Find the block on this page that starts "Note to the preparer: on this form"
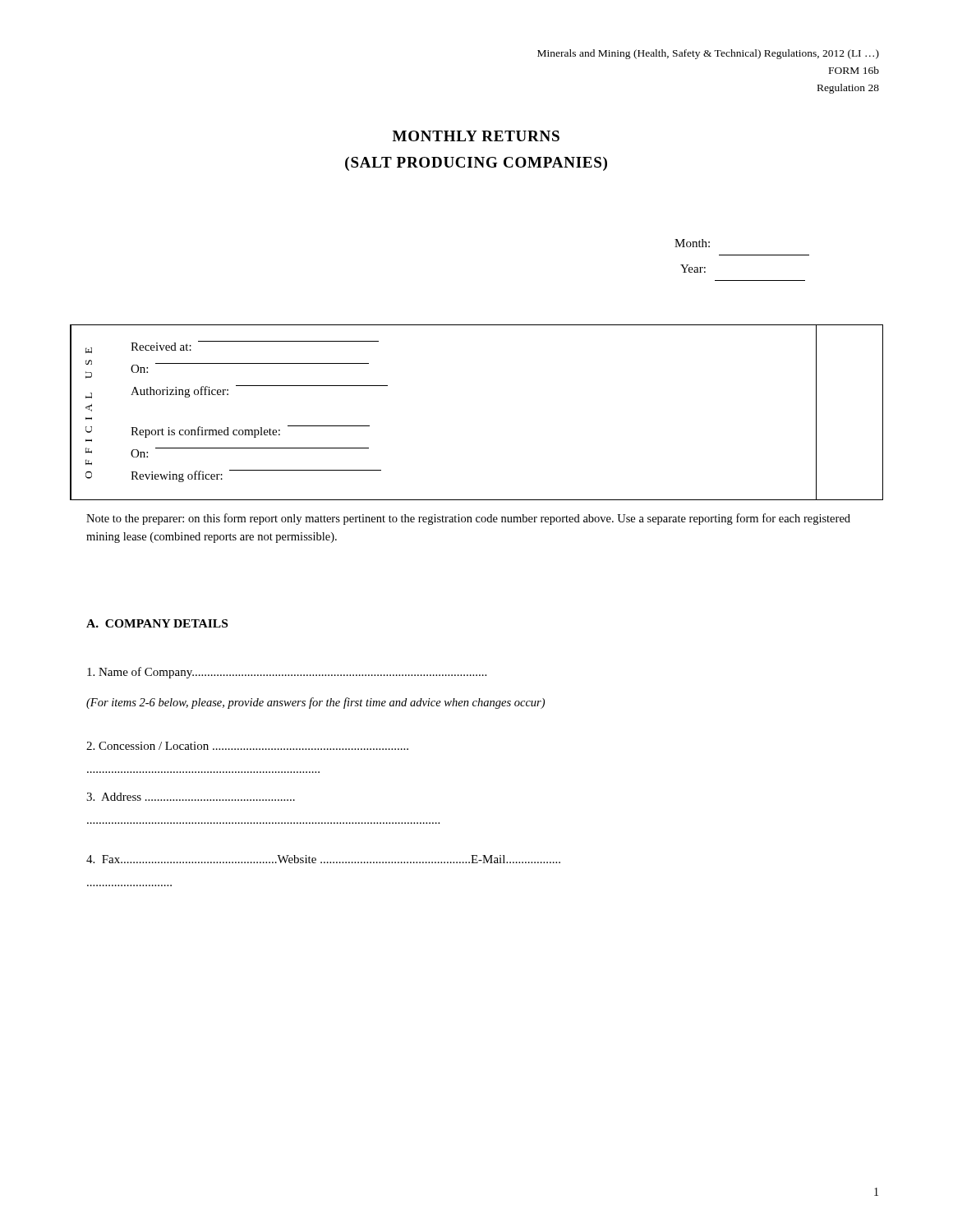Screen dimensions: 1232x953 pos(468,527)
